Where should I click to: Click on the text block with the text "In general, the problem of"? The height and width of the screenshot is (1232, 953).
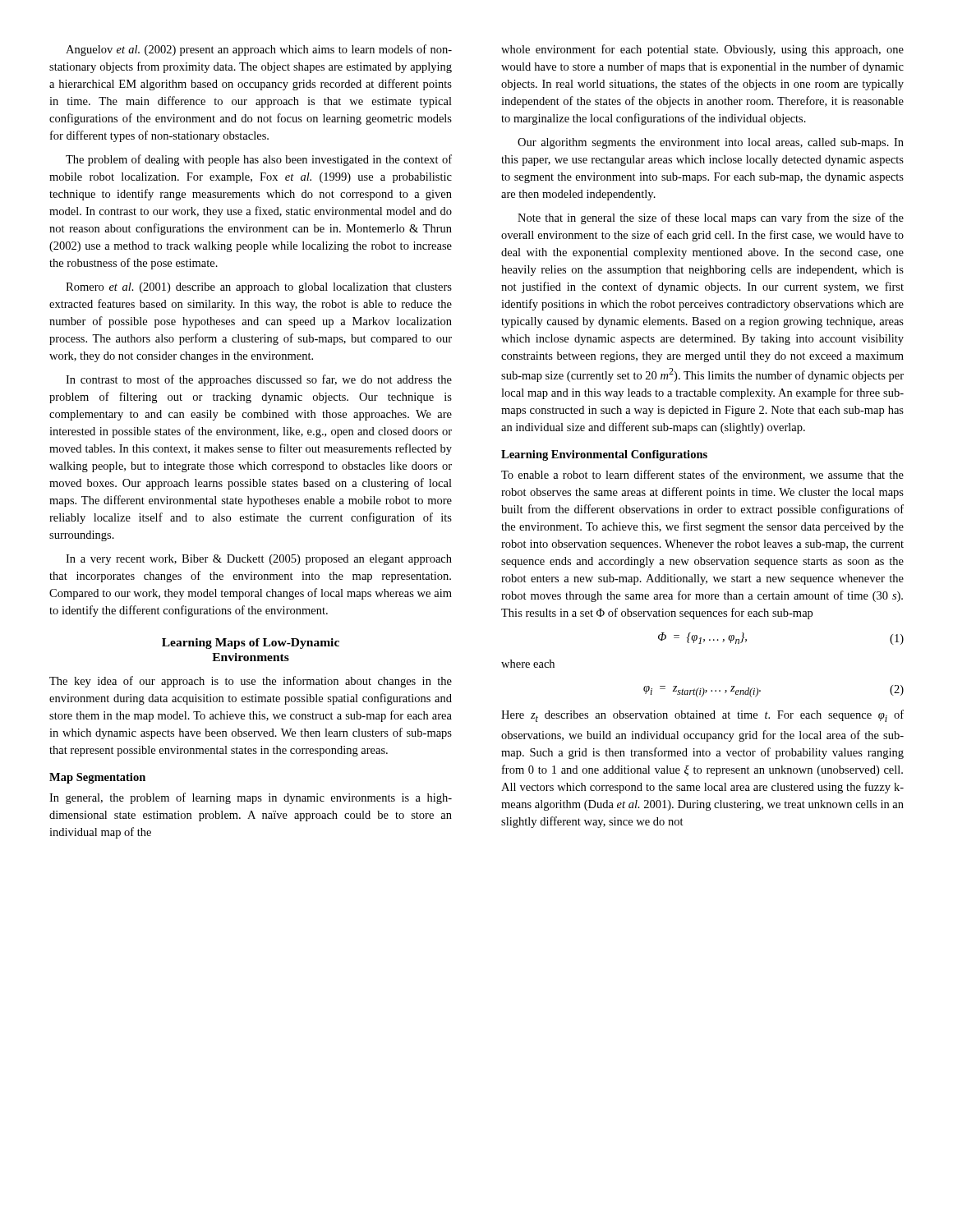point(251,815)
